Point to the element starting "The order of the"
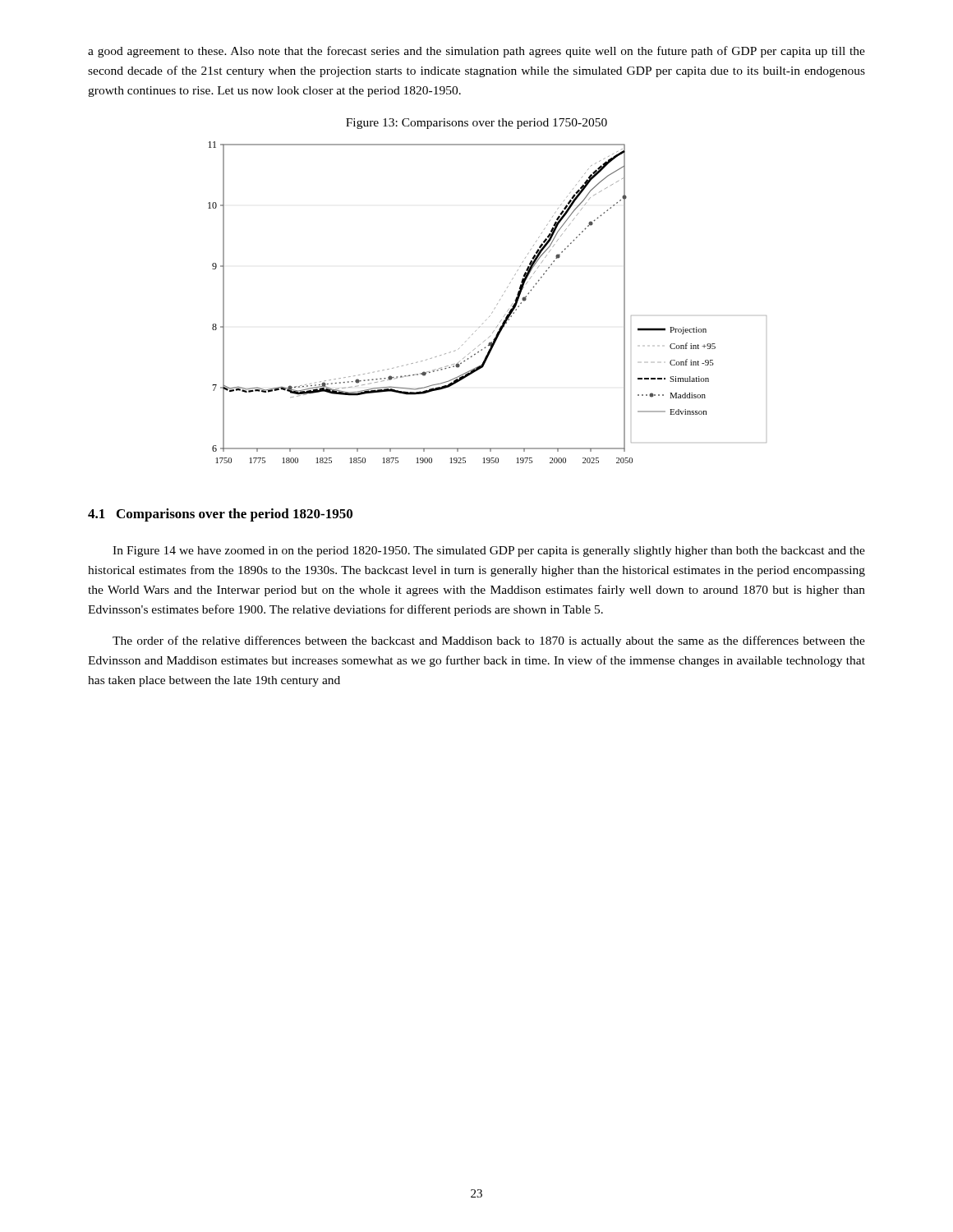This screenshot has height=1232, width=953. coord(476,660)
